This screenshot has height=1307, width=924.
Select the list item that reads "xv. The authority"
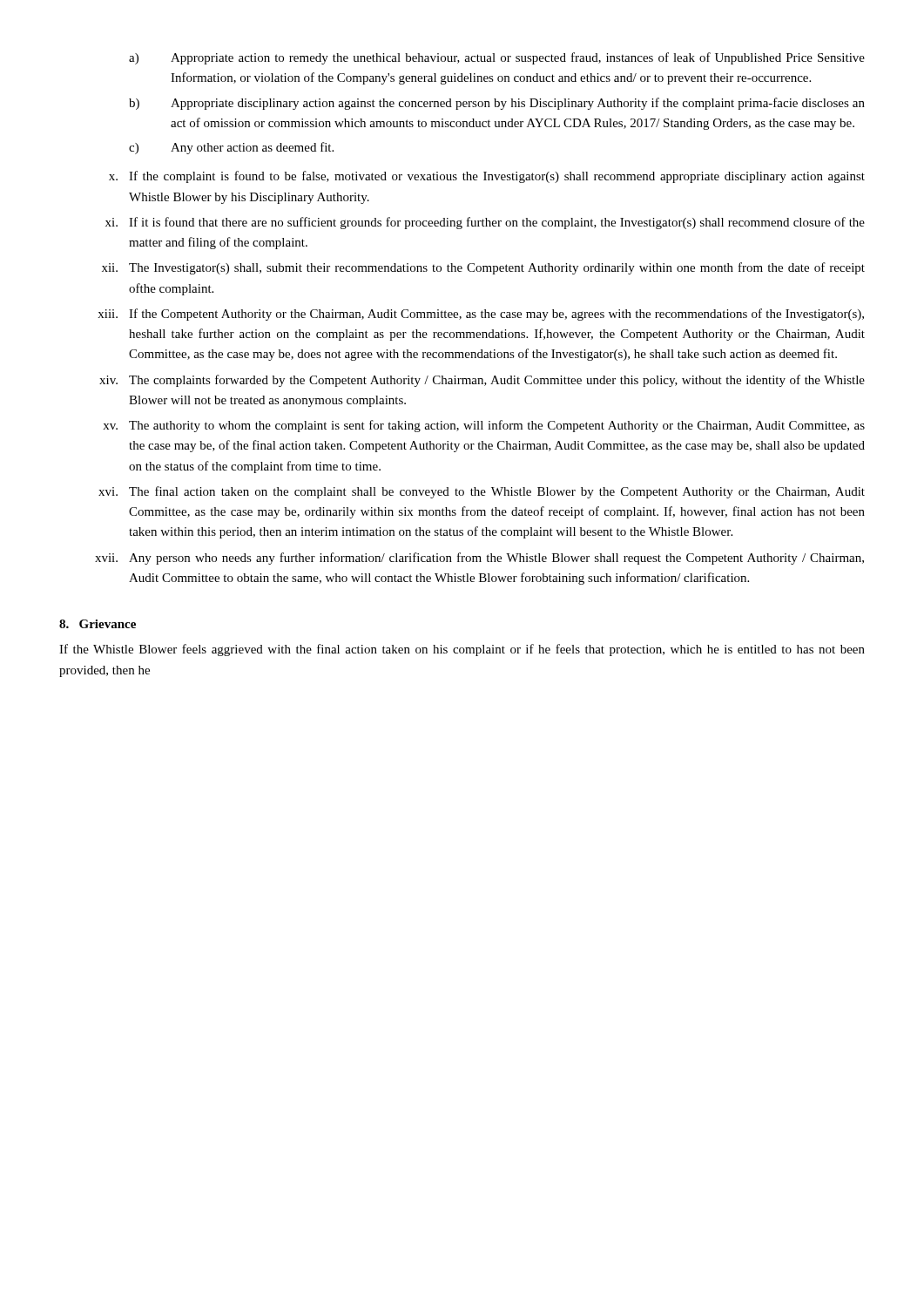(x=462, y=446)
